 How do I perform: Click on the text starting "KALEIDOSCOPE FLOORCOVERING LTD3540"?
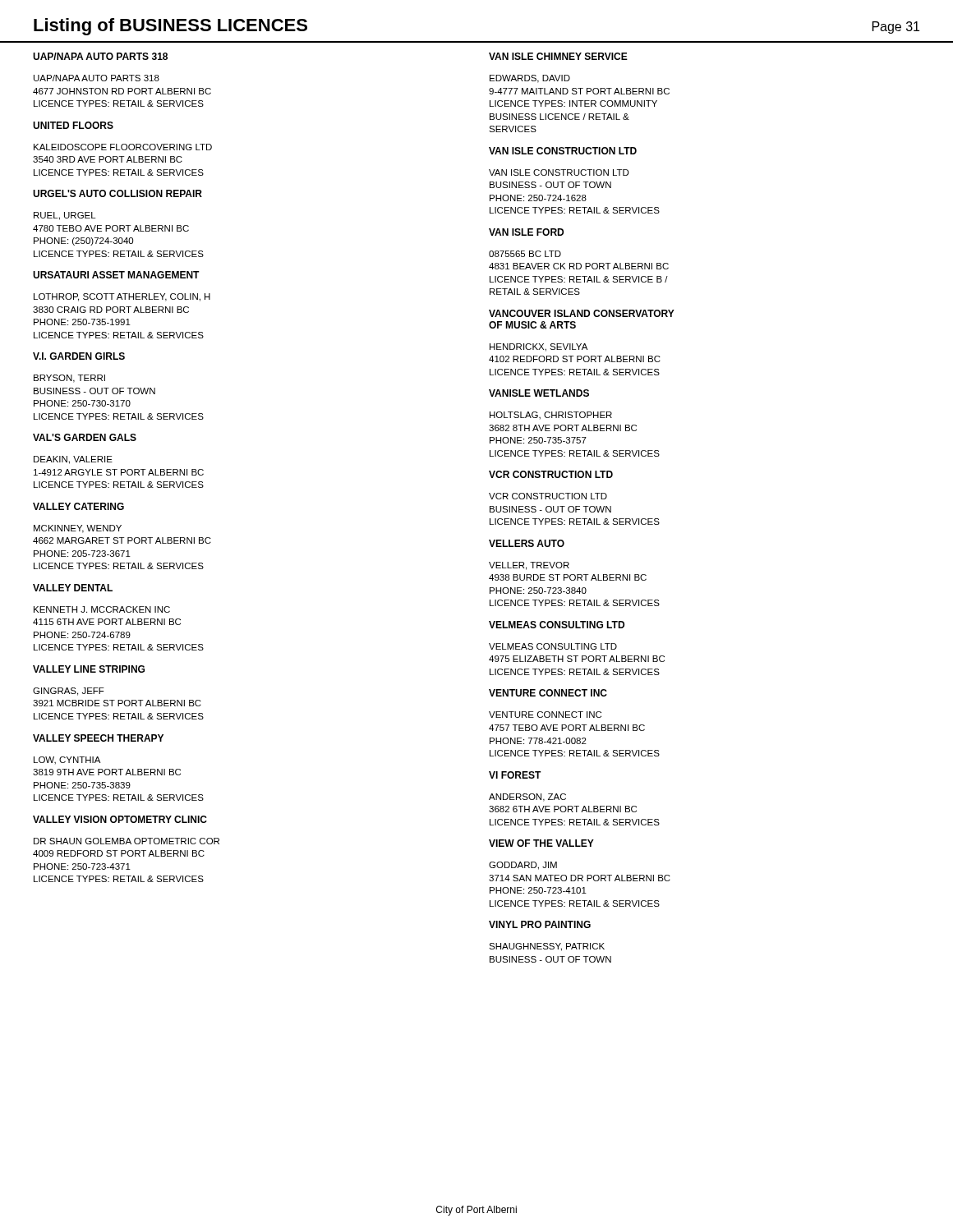pyautogui.click(x=123, y=147)
